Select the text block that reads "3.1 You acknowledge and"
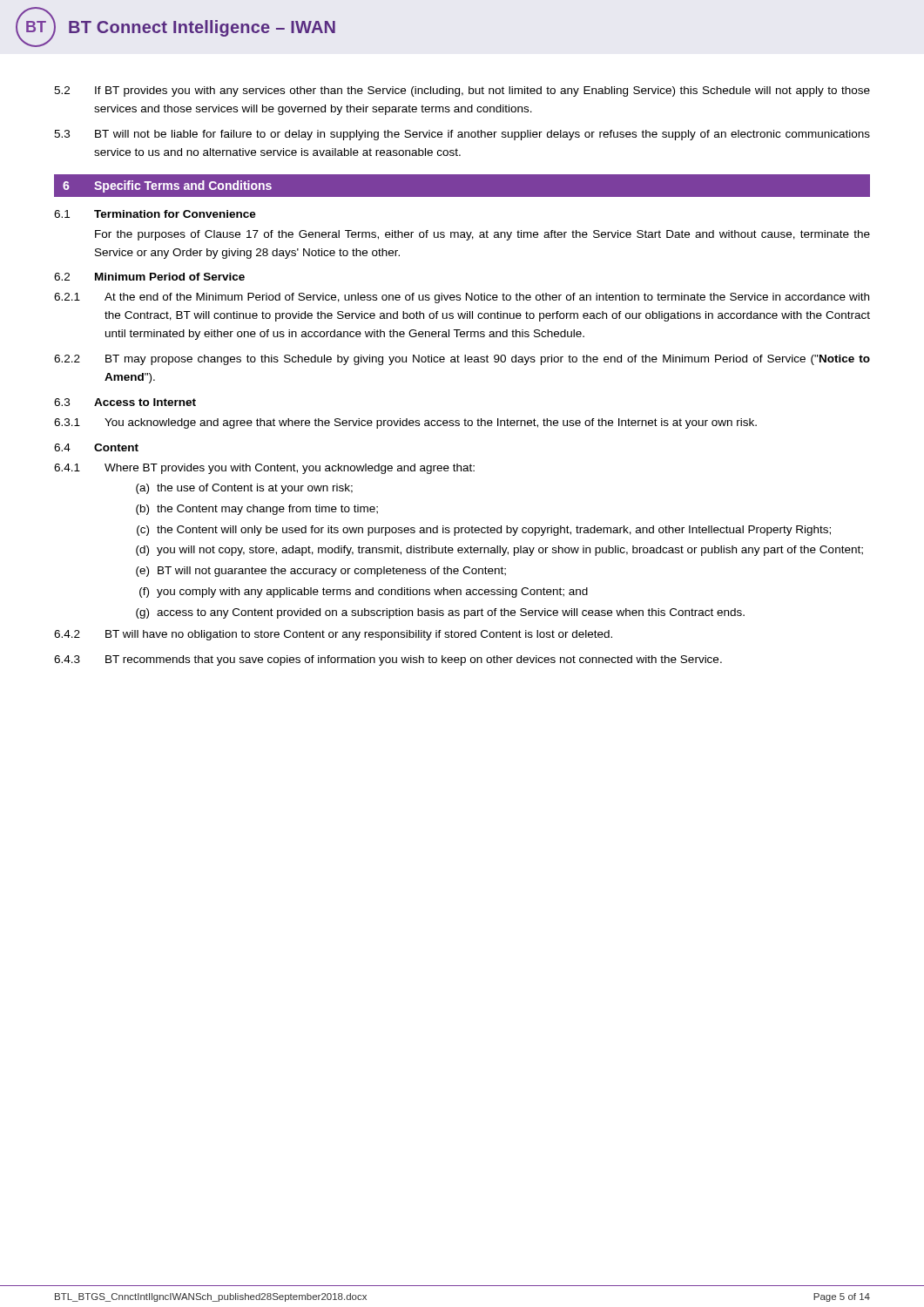 pyautogui.click(x=462, y=423)
